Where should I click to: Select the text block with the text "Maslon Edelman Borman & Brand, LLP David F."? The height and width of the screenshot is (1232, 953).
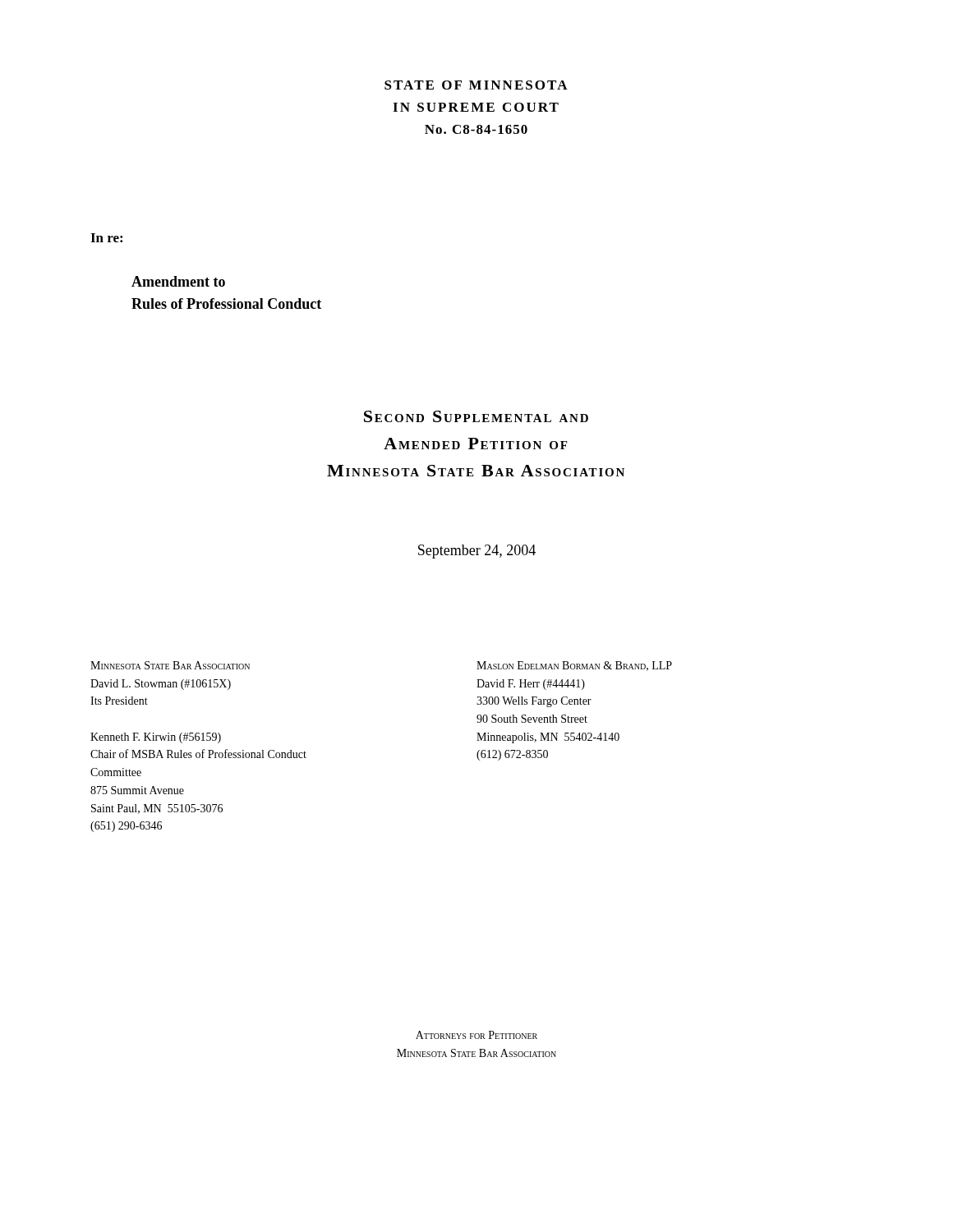(x=574, y=666)
